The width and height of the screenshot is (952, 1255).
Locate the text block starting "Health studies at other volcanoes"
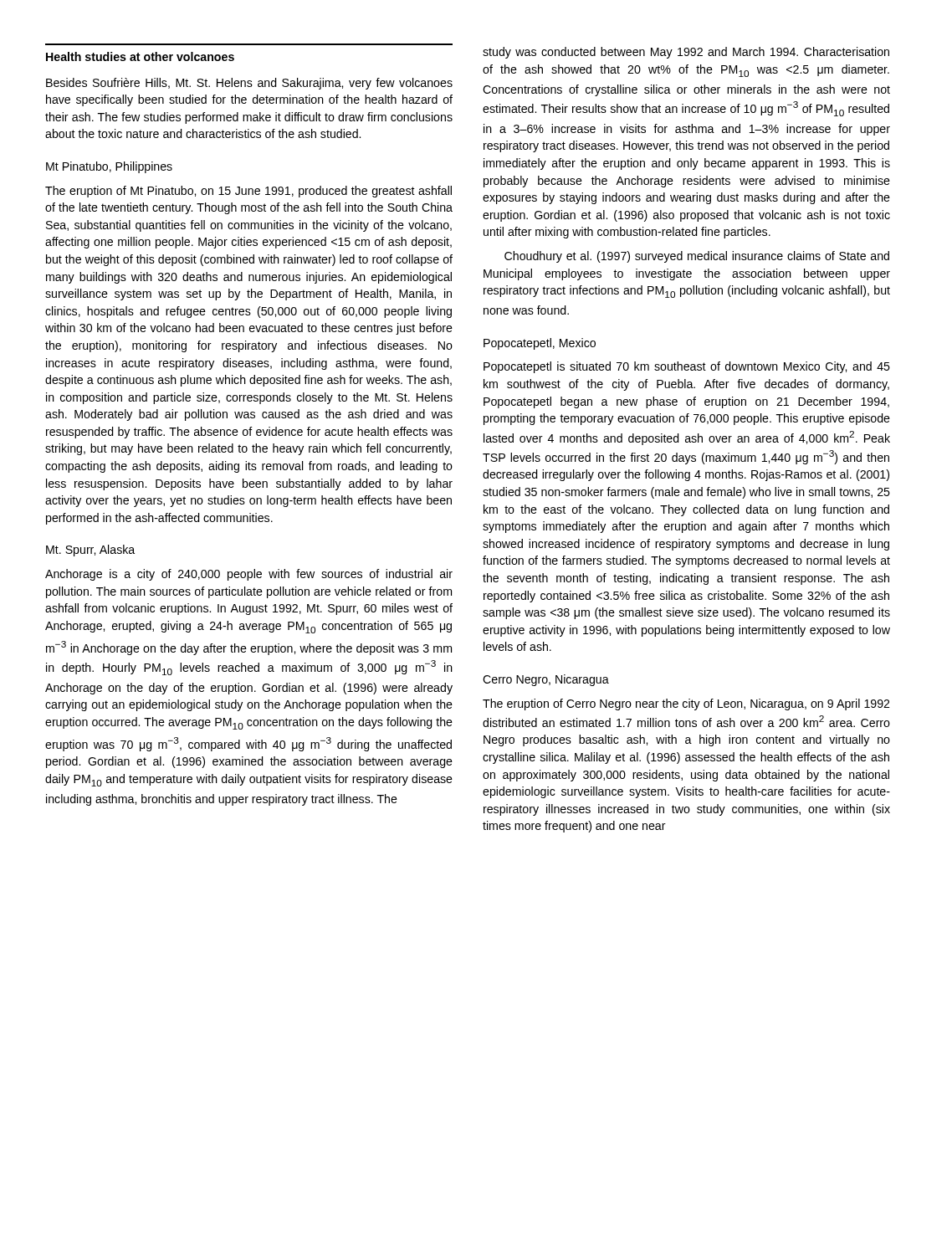coord(140,57)
